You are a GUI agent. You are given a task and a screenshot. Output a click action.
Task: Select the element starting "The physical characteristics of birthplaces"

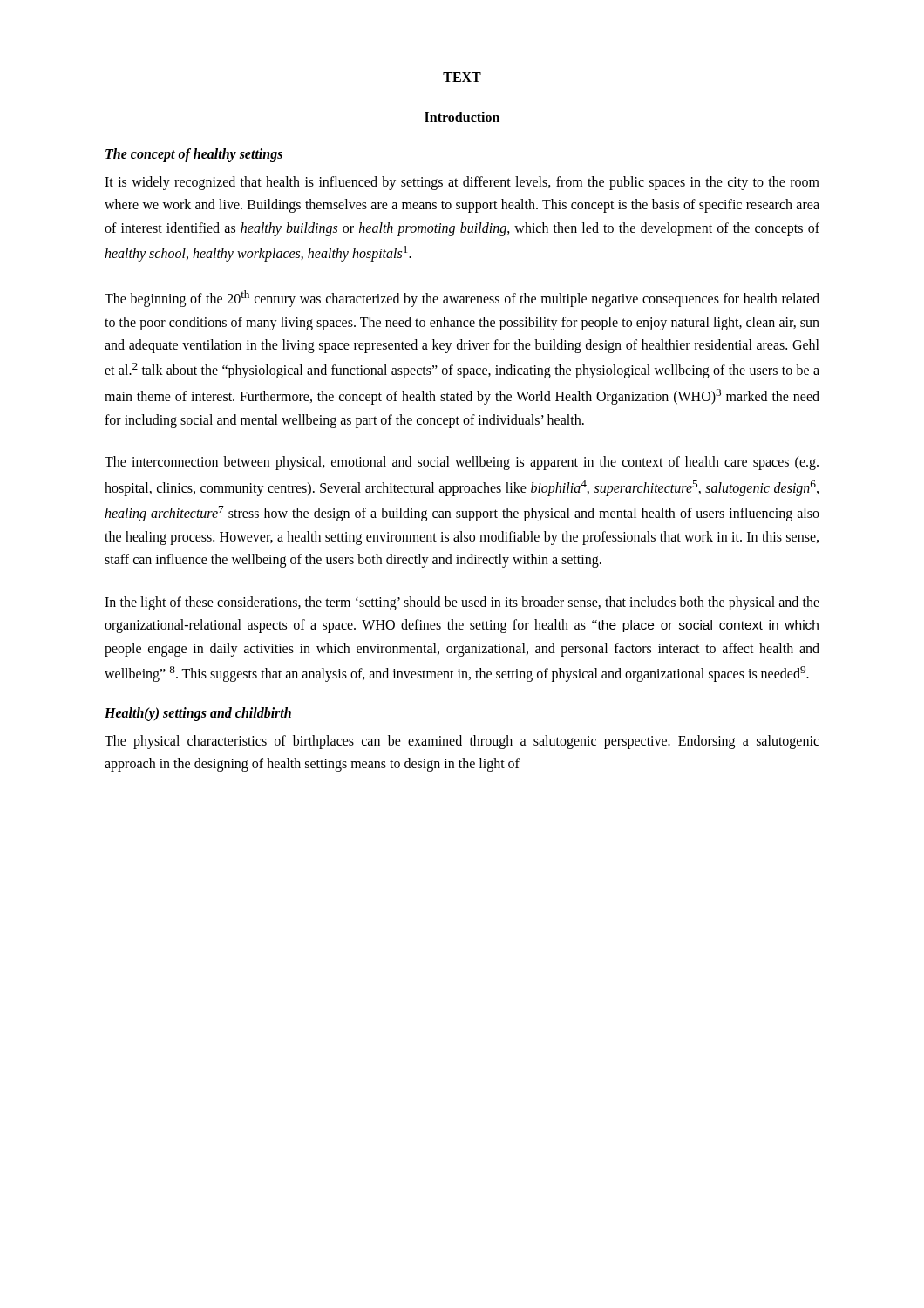pos(462,753)
